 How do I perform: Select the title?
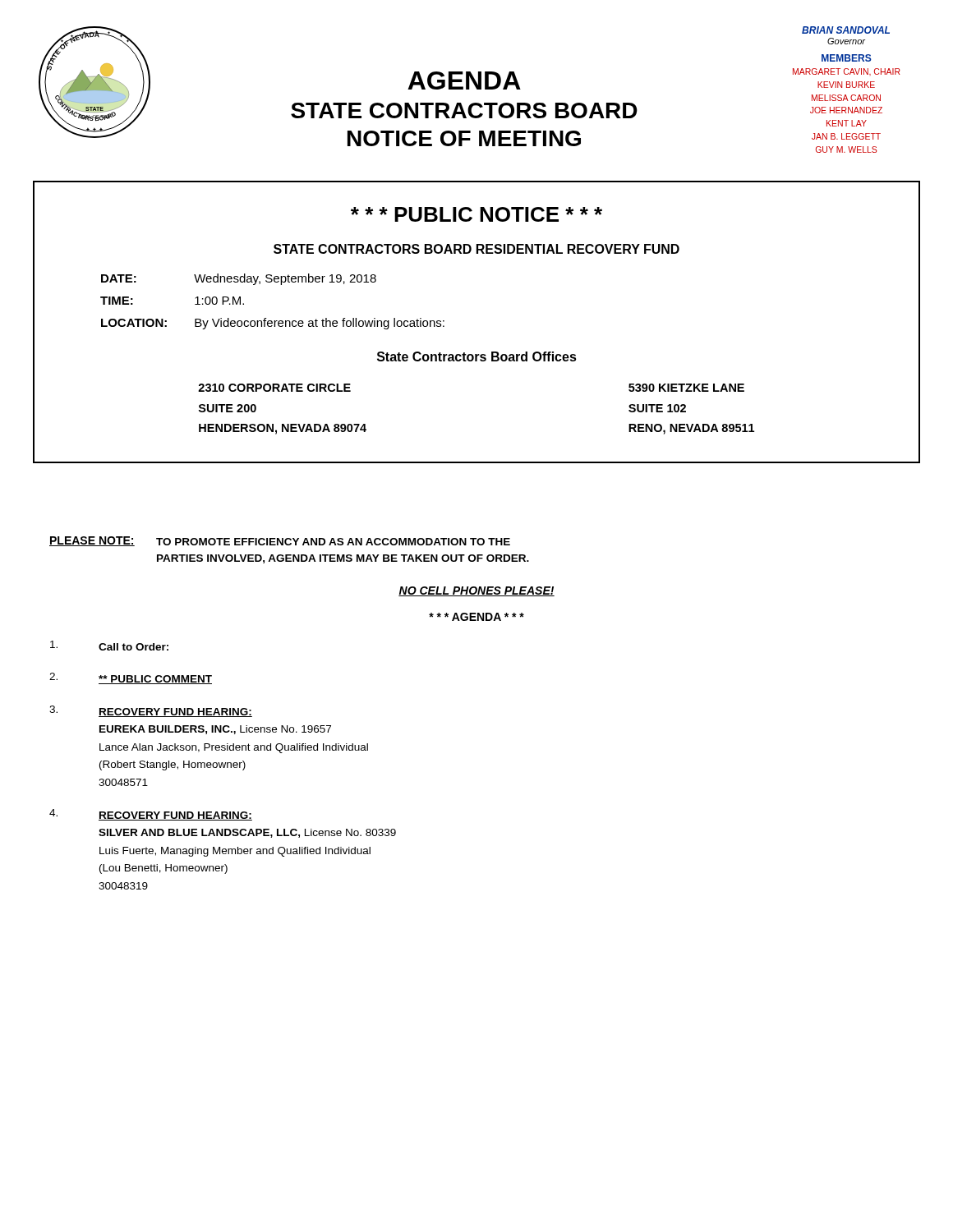click(x=464, y=109)
